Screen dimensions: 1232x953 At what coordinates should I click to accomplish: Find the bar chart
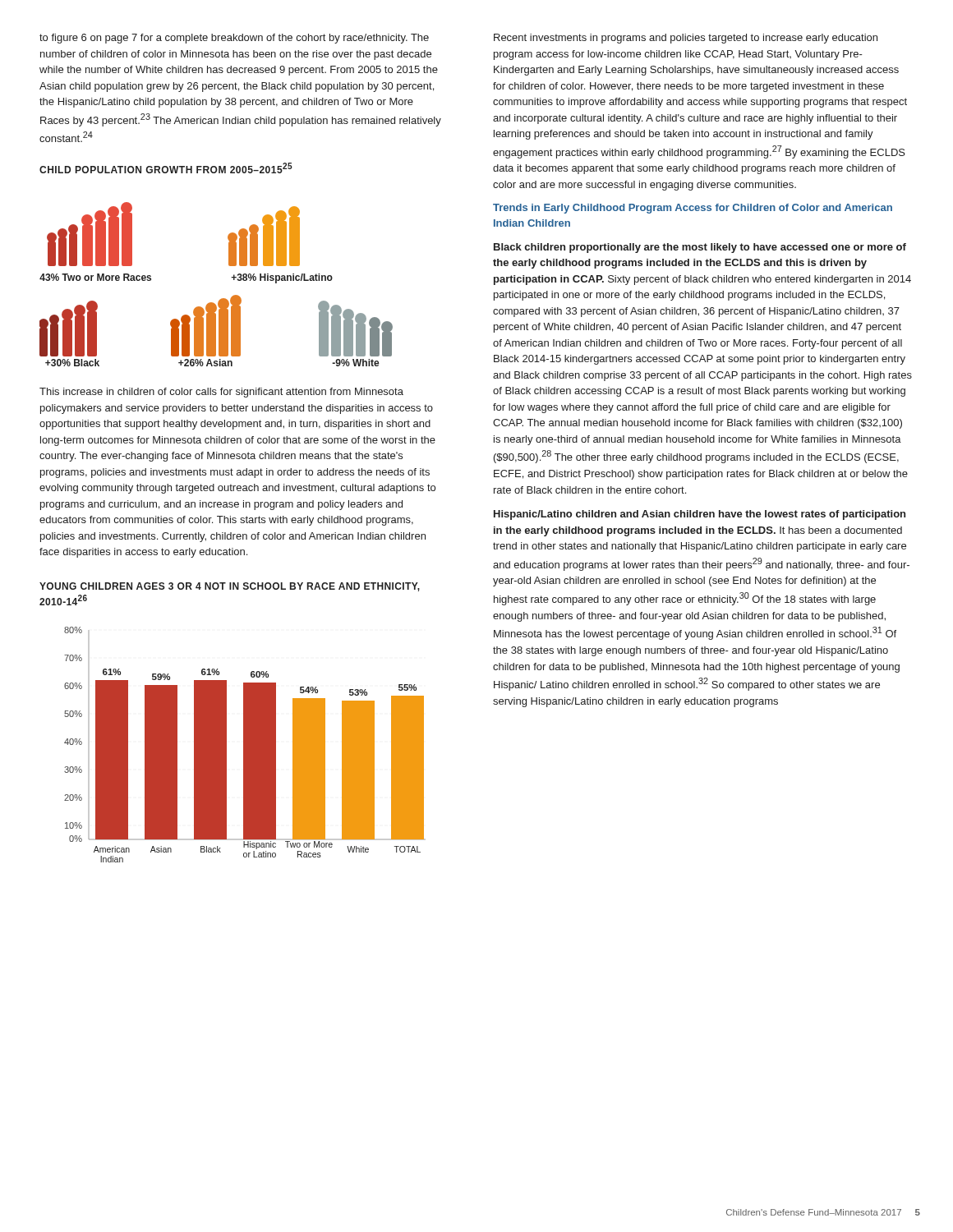coord(241,755)
